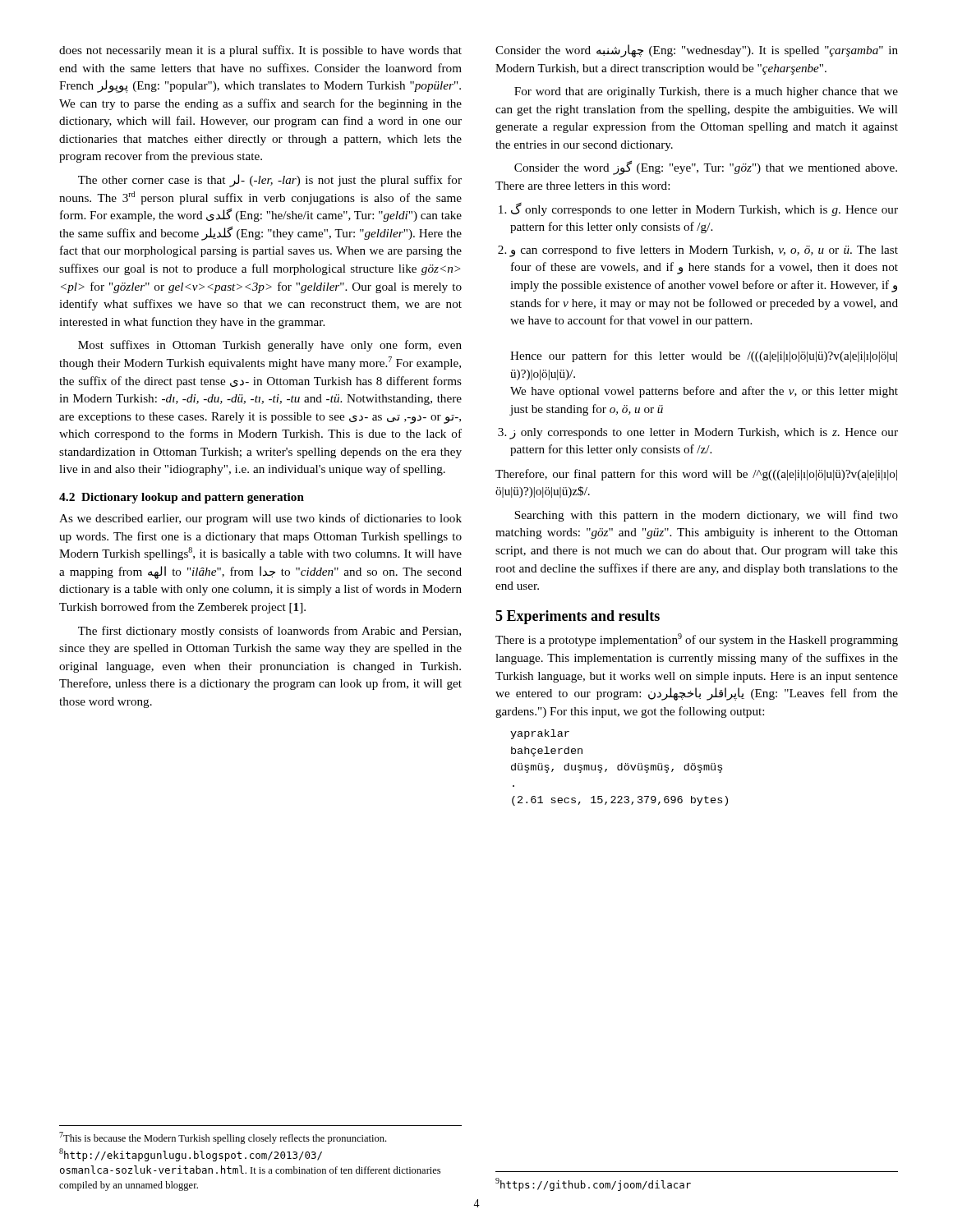The width and height of the screenshot is (953, 1232).
Task: Select the section header that reads "5 Experiments and results"
Action: click(578, 616)
